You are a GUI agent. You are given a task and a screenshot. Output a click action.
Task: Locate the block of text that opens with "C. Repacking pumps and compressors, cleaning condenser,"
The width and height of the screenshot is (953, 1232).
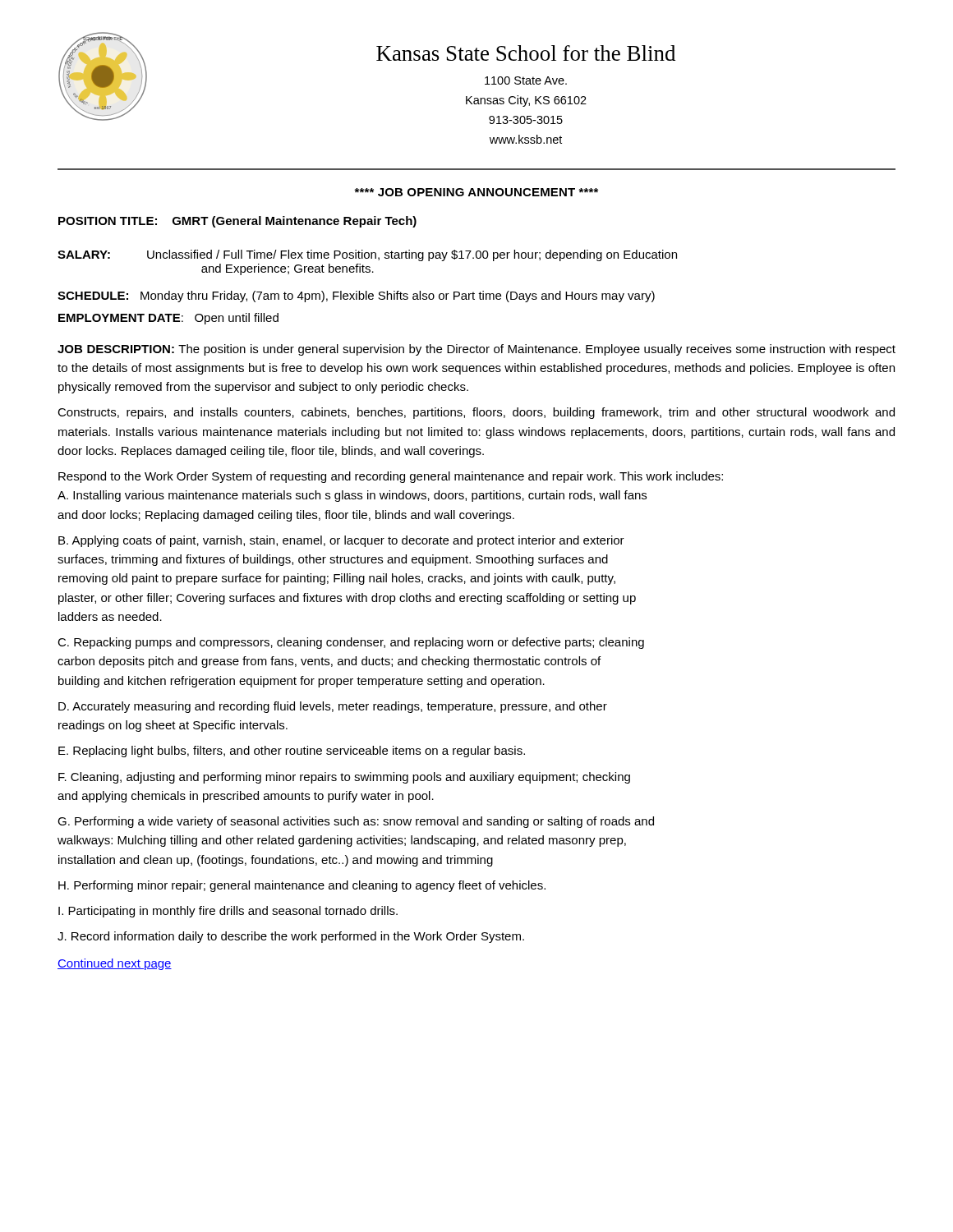pyautogui.click(x=351, y=661)
